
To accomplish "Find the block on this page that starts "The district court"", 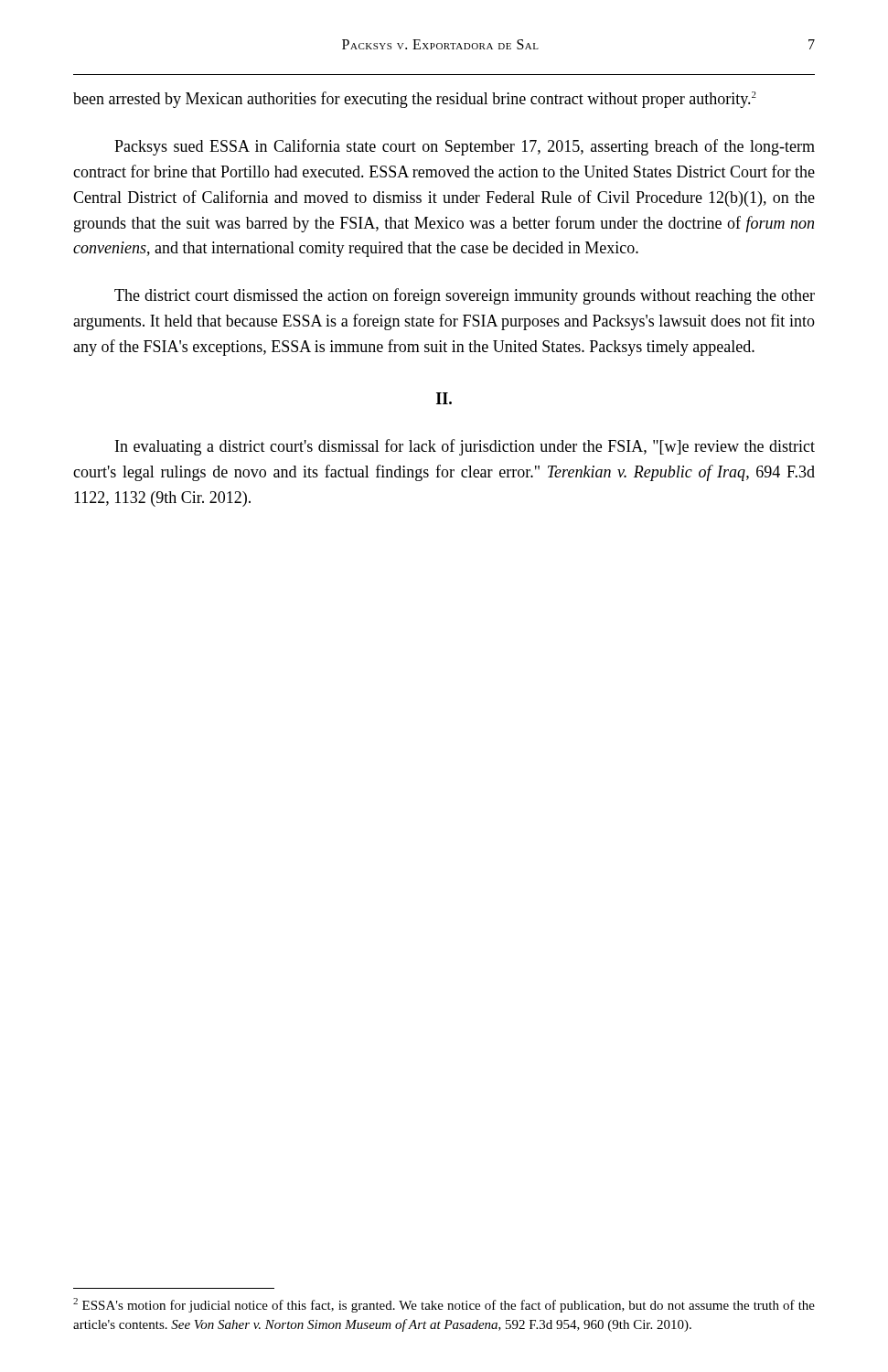I will click(444, 322).
